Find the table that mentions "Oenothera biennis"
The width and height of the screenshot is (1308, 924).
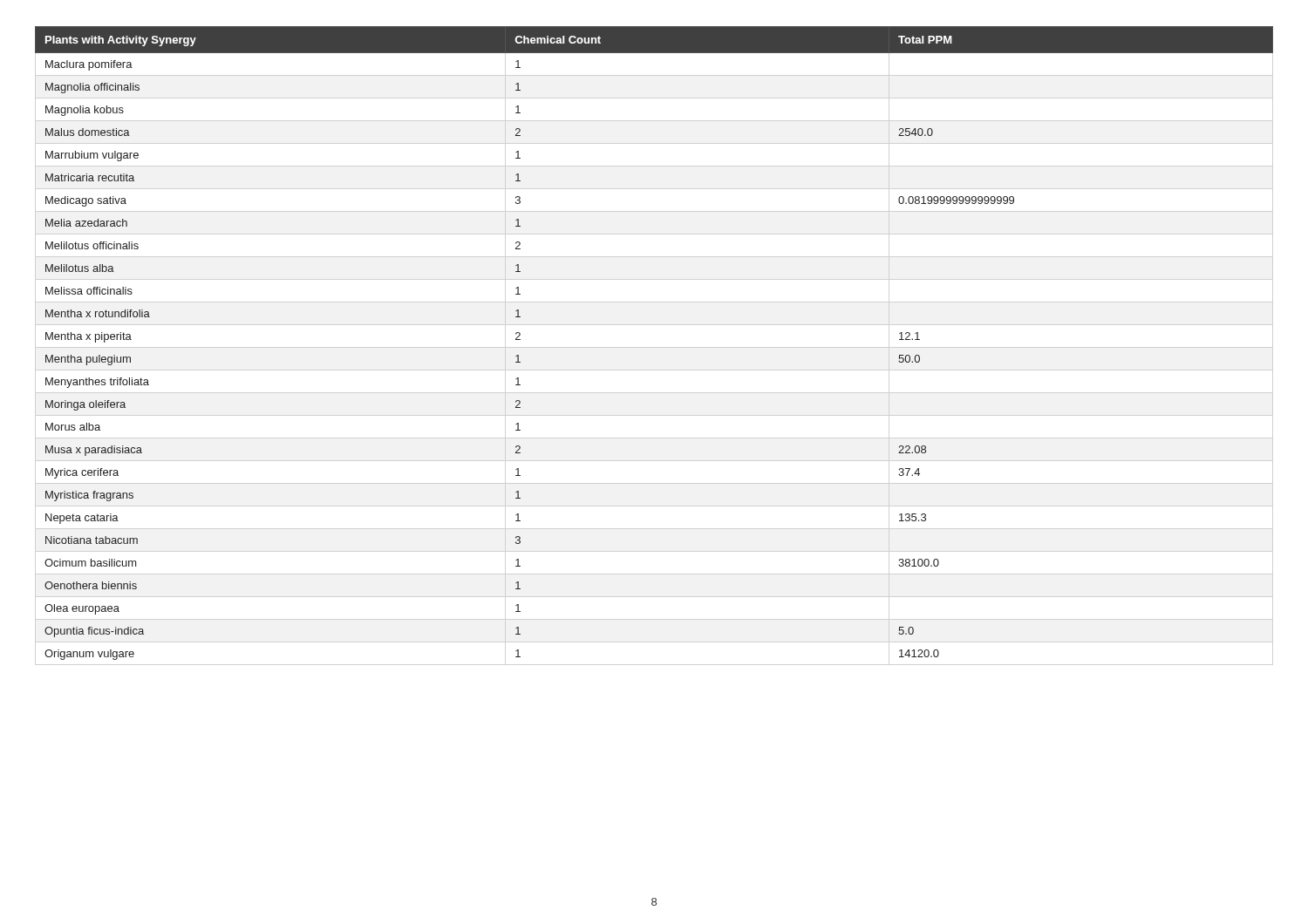click(x=654, y=346)
